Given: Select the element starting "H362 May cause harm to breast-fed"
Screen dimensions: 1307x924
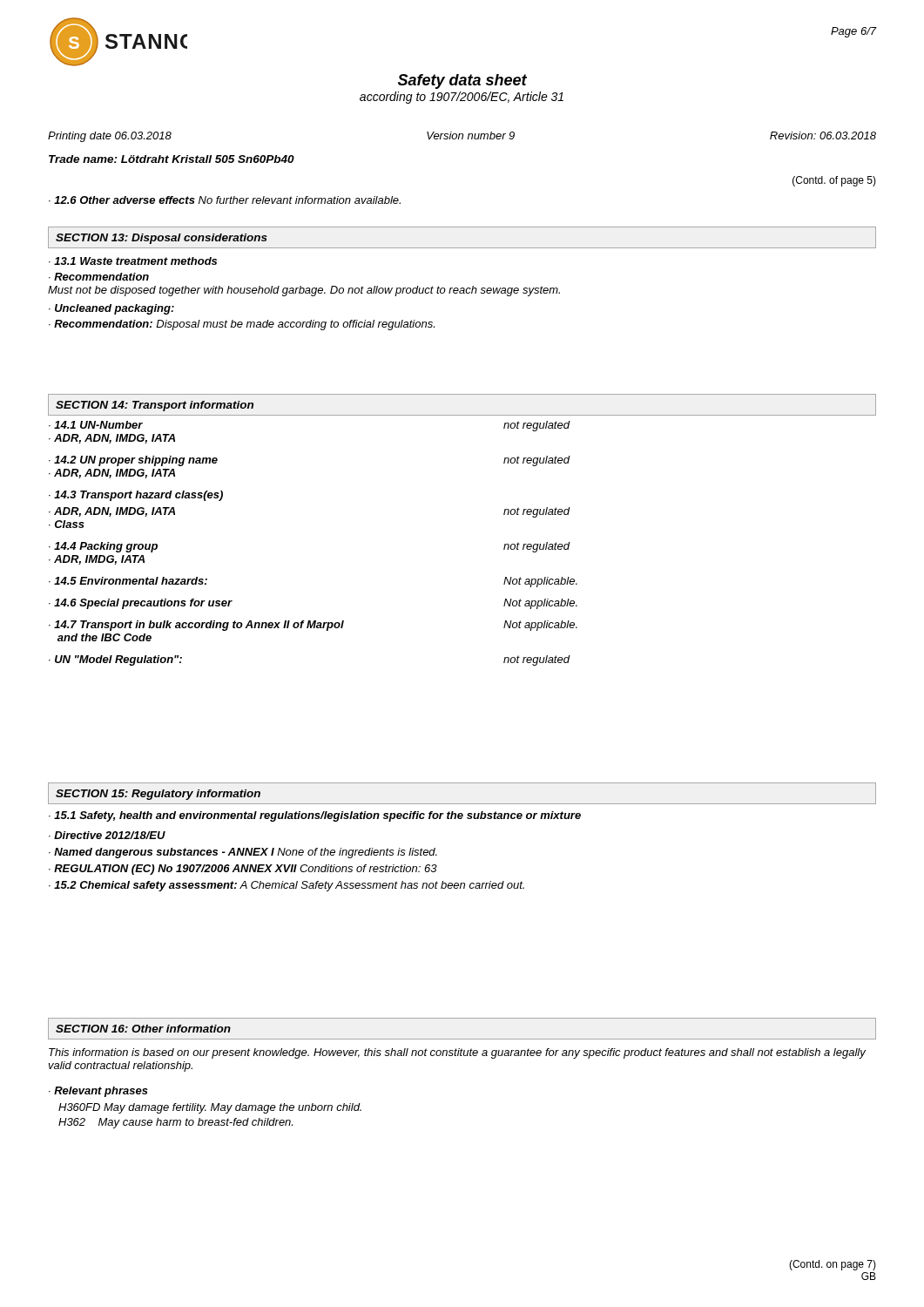Looking at the screenshot, I should pos(176,1122).
